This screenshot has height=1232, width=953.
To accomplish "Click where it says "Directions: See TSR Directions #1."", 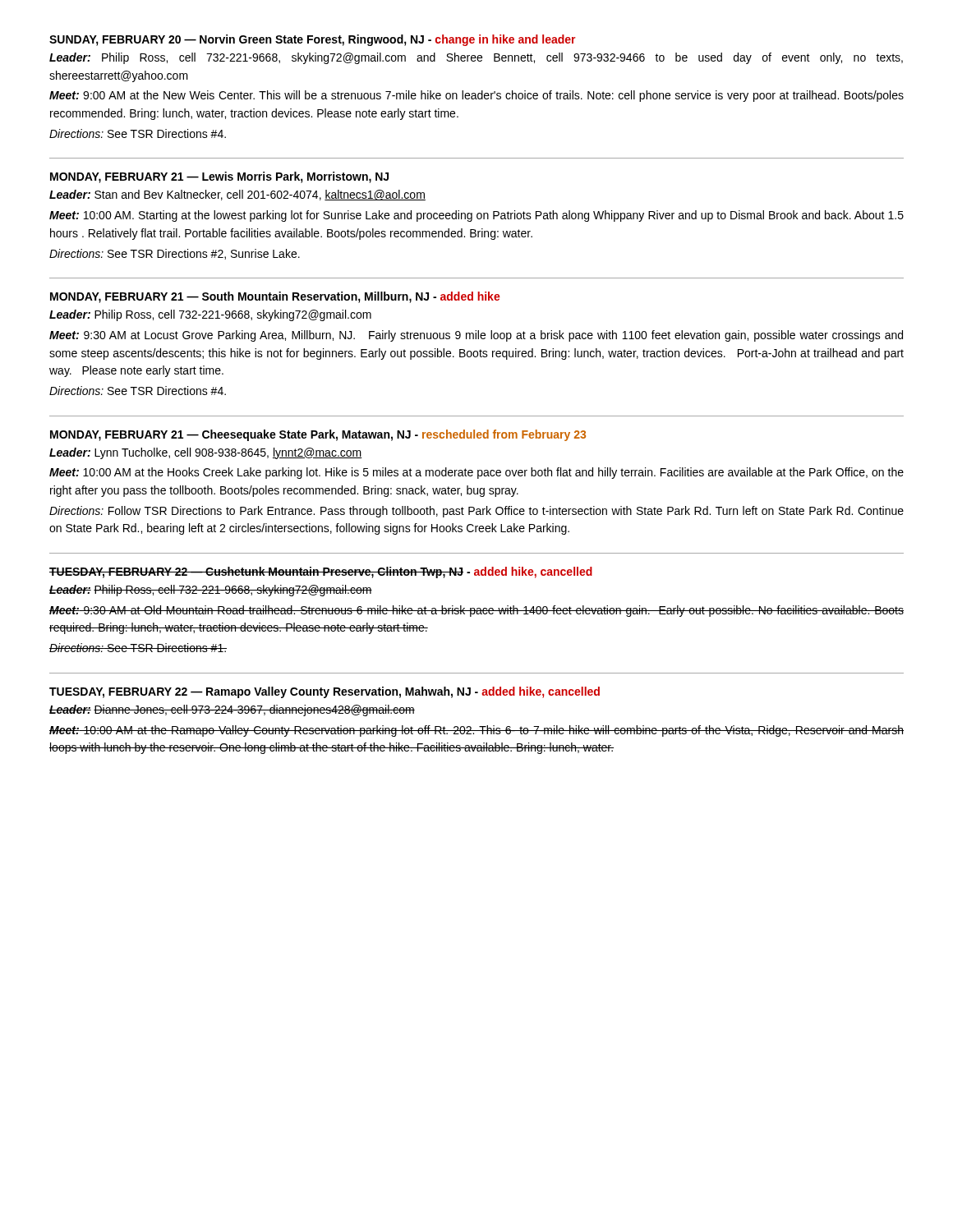I will click(x=138, y=648).
